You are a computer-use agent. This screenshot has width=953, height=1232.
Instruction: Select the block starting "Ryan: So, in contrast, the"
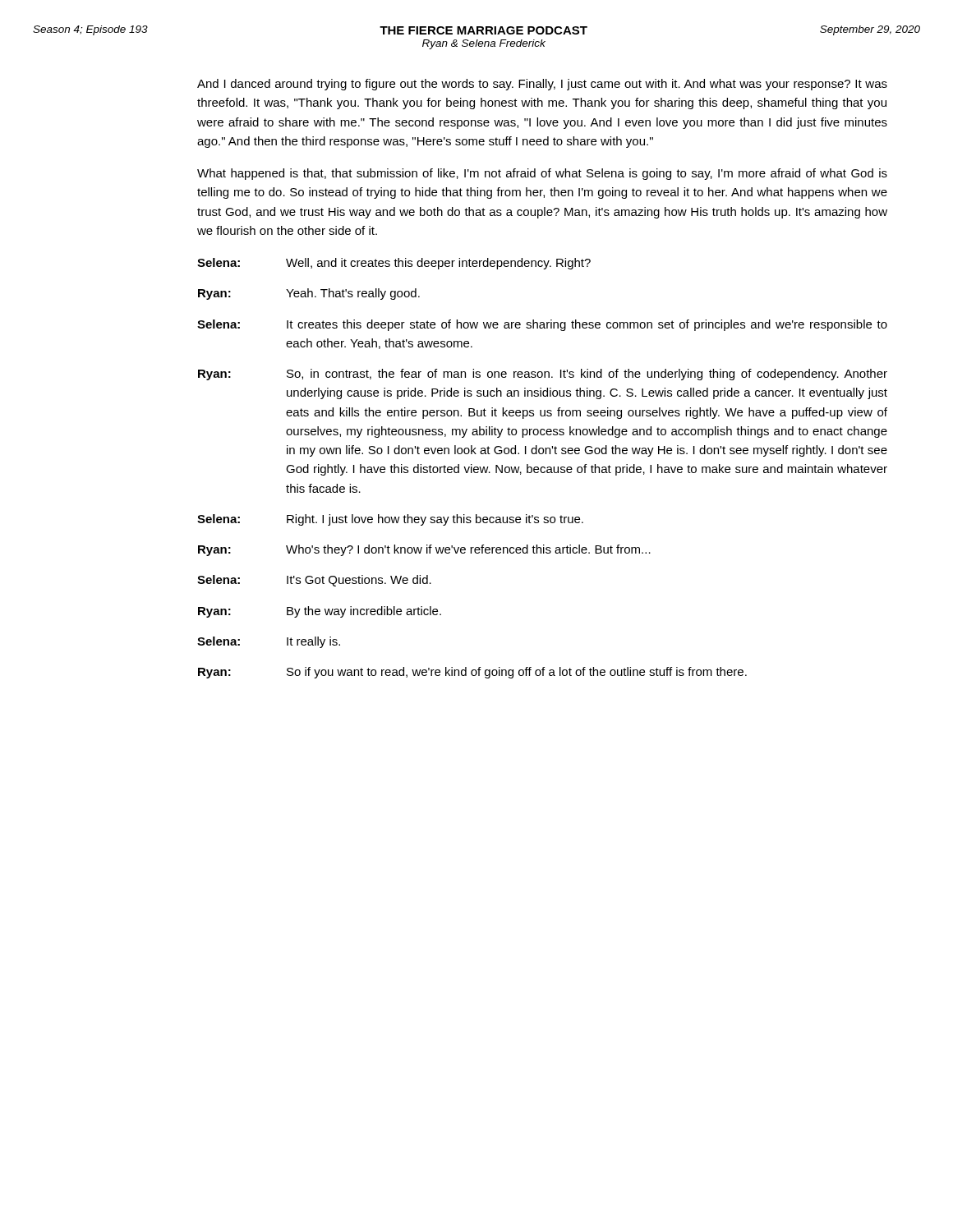pos(542,431)
